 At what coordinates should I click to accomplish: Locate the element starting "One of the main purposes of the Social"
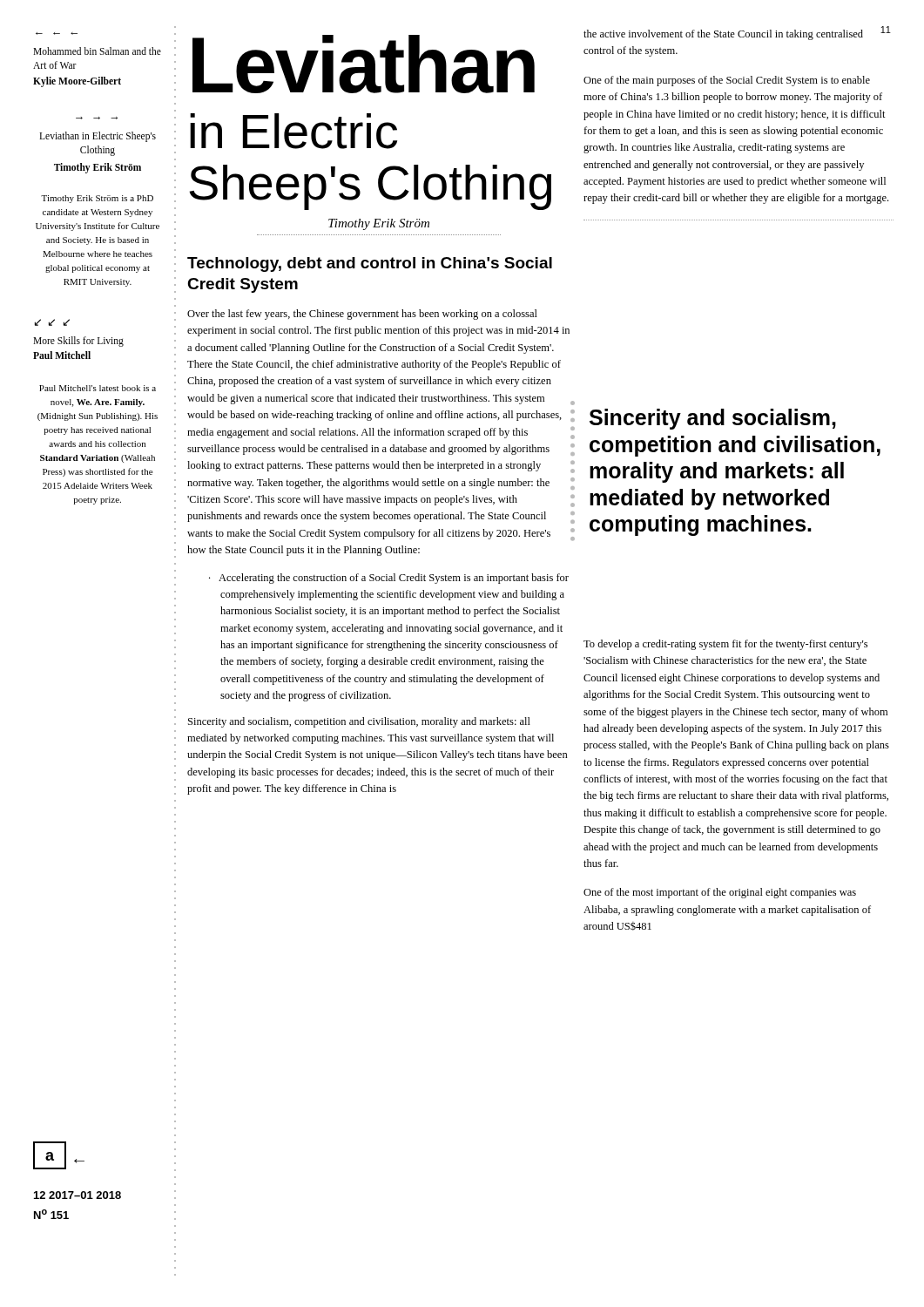(x=736, y=139)
